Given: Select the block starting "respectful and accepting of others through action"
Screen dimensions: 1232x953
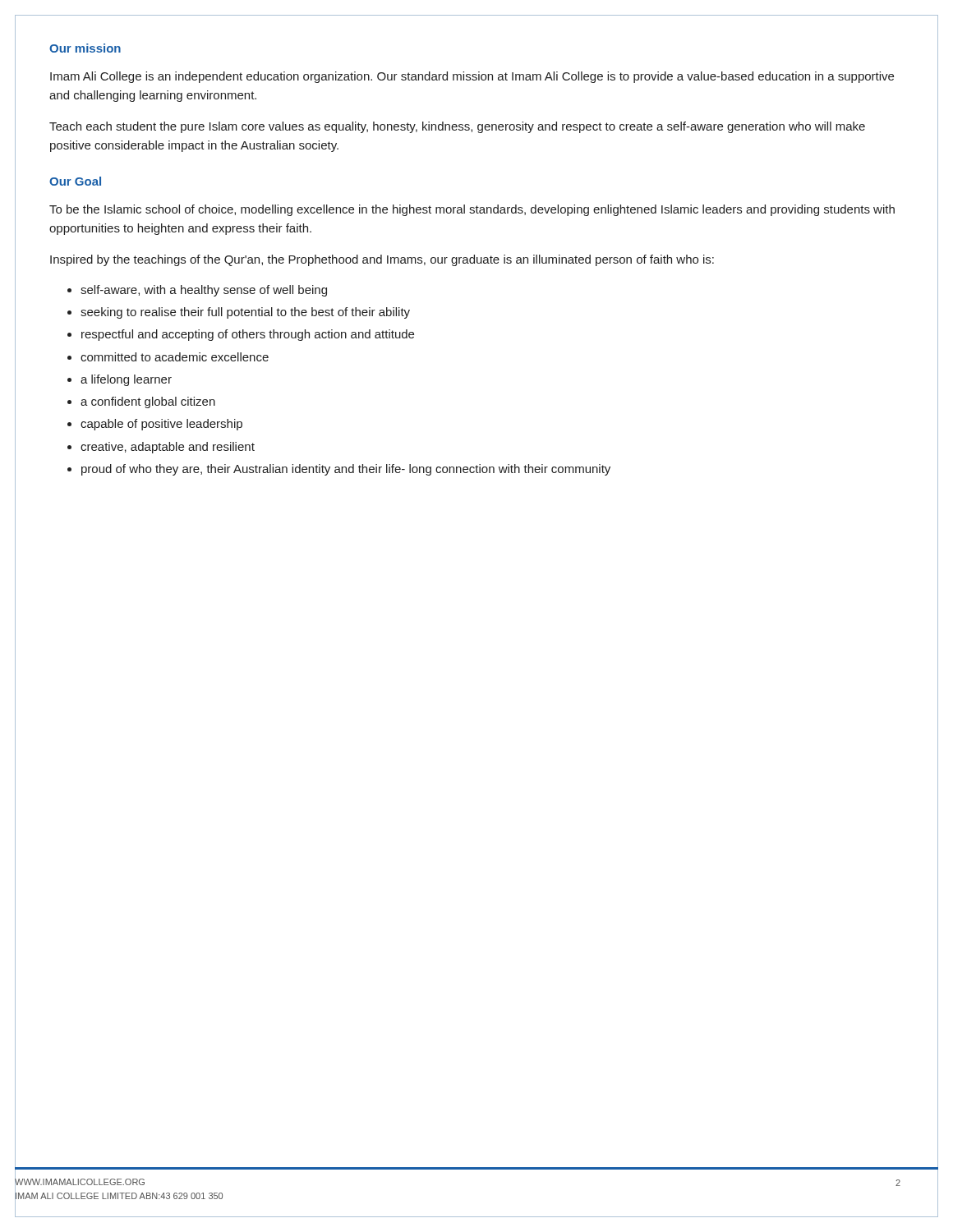Looking at the screenshot, I should [248, 334].
